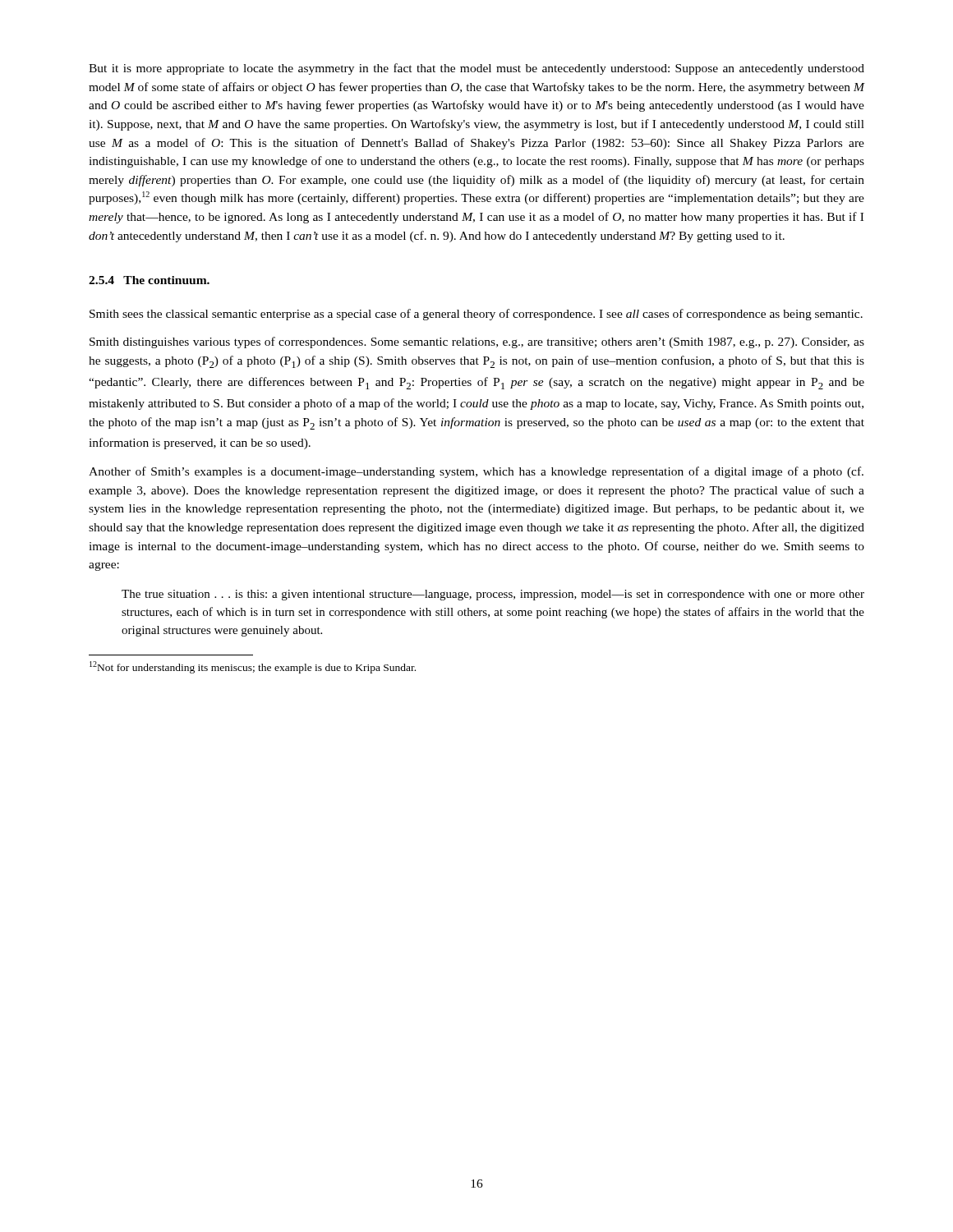Screen dimensions: 1232x953
Task: Click on the footnote that reads "12Not for understanding its meniscus;"
Action: coord(253,667)
